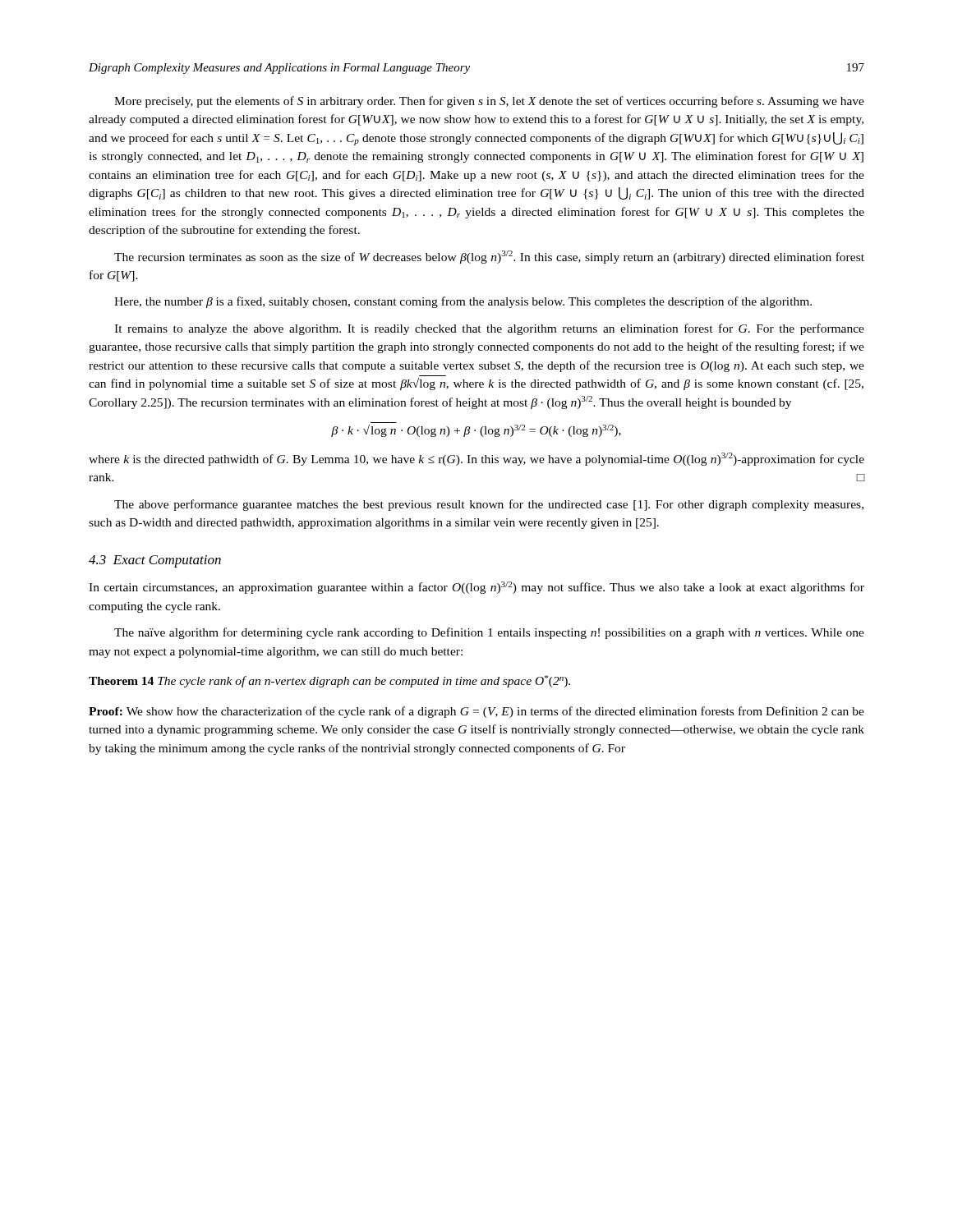Point to the block beginning "The above performance guarantee matches the"
The height and width of the screenshot is (1232, 953).
click(476, 513)
